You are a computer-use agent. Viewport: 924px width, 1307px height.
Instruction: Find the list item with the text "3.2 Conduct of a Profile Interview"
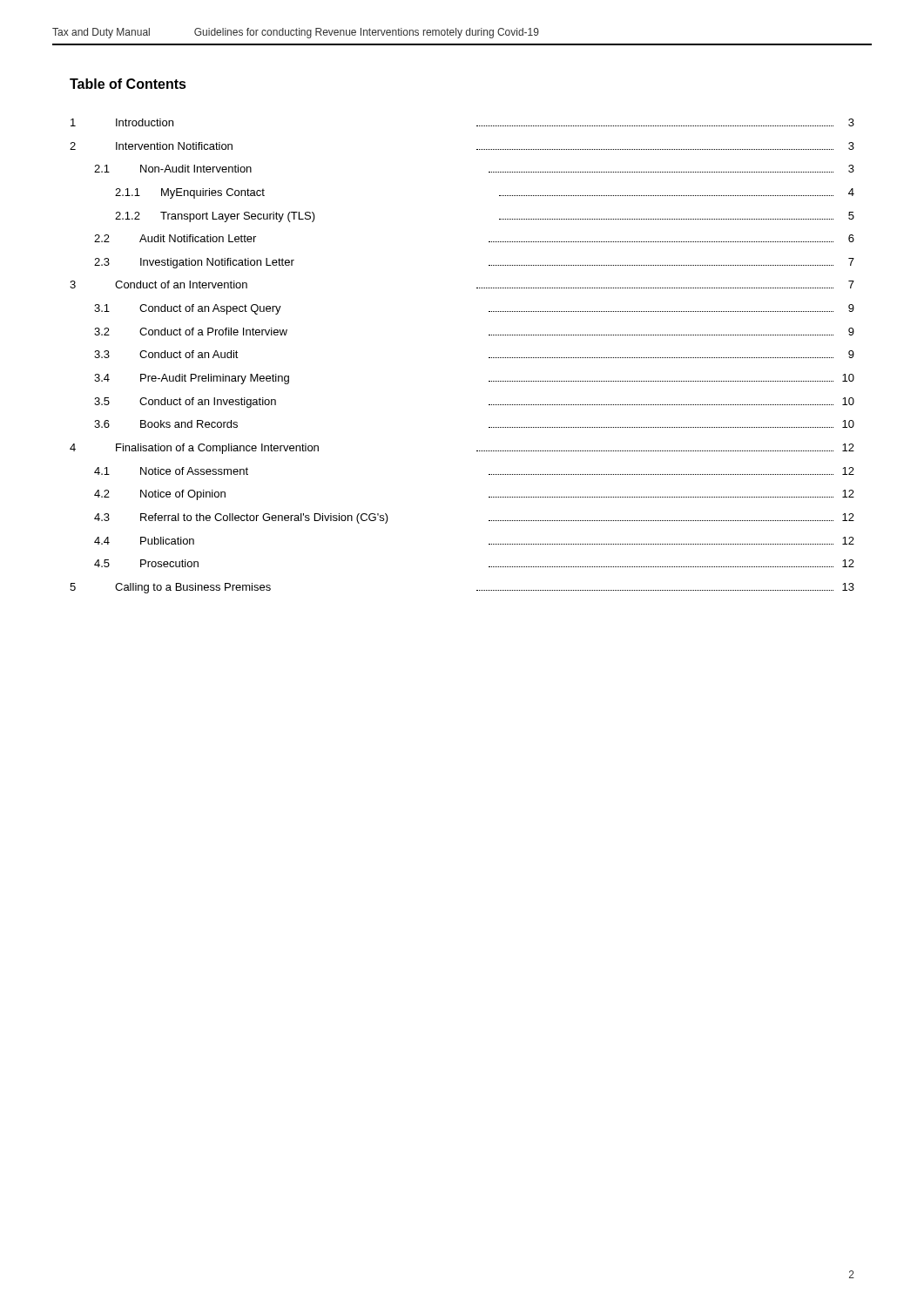pos(97,332)
